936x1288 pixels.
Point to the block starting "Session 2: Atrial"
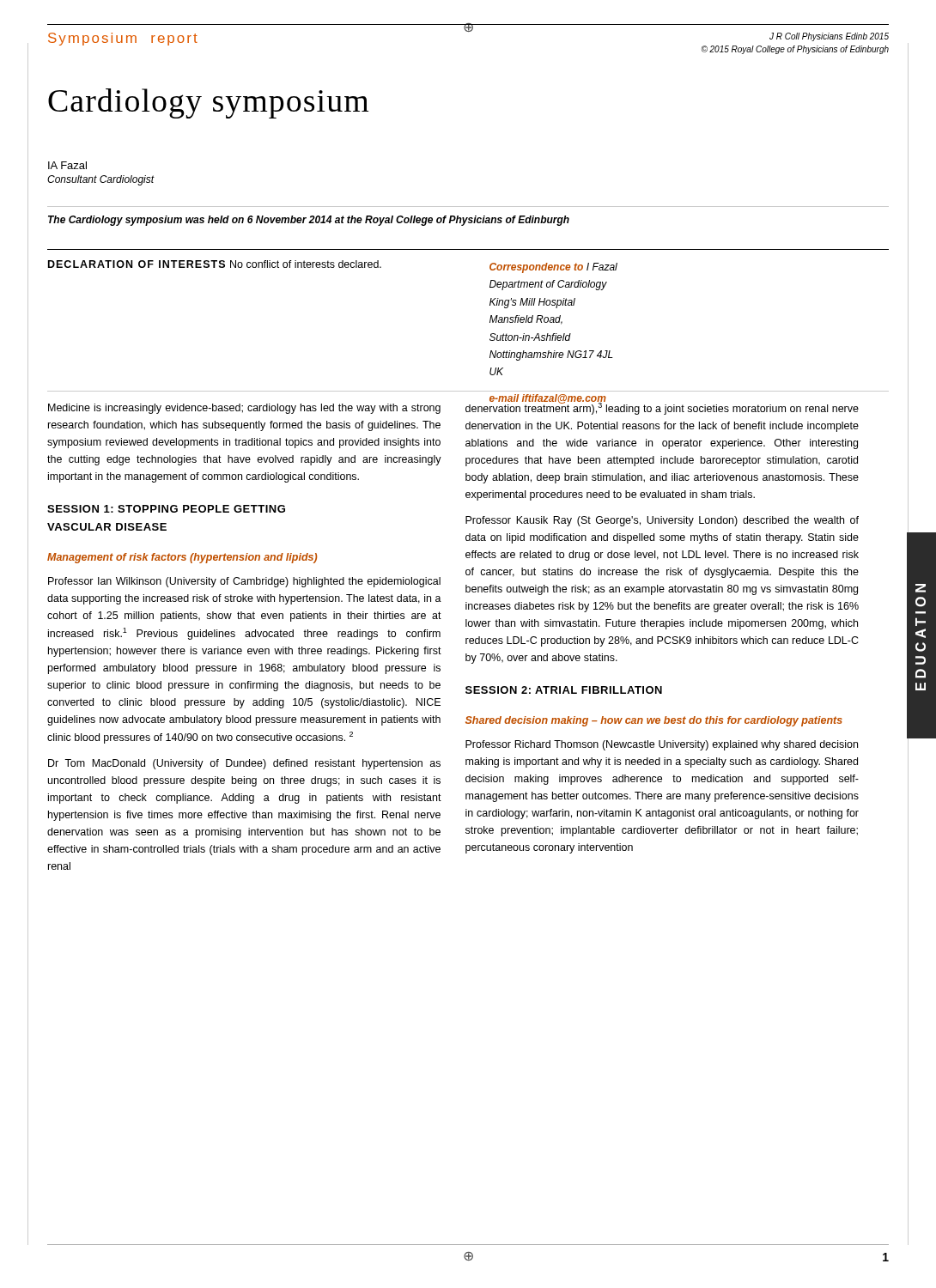pyautogui.click(x=564, y=690)
